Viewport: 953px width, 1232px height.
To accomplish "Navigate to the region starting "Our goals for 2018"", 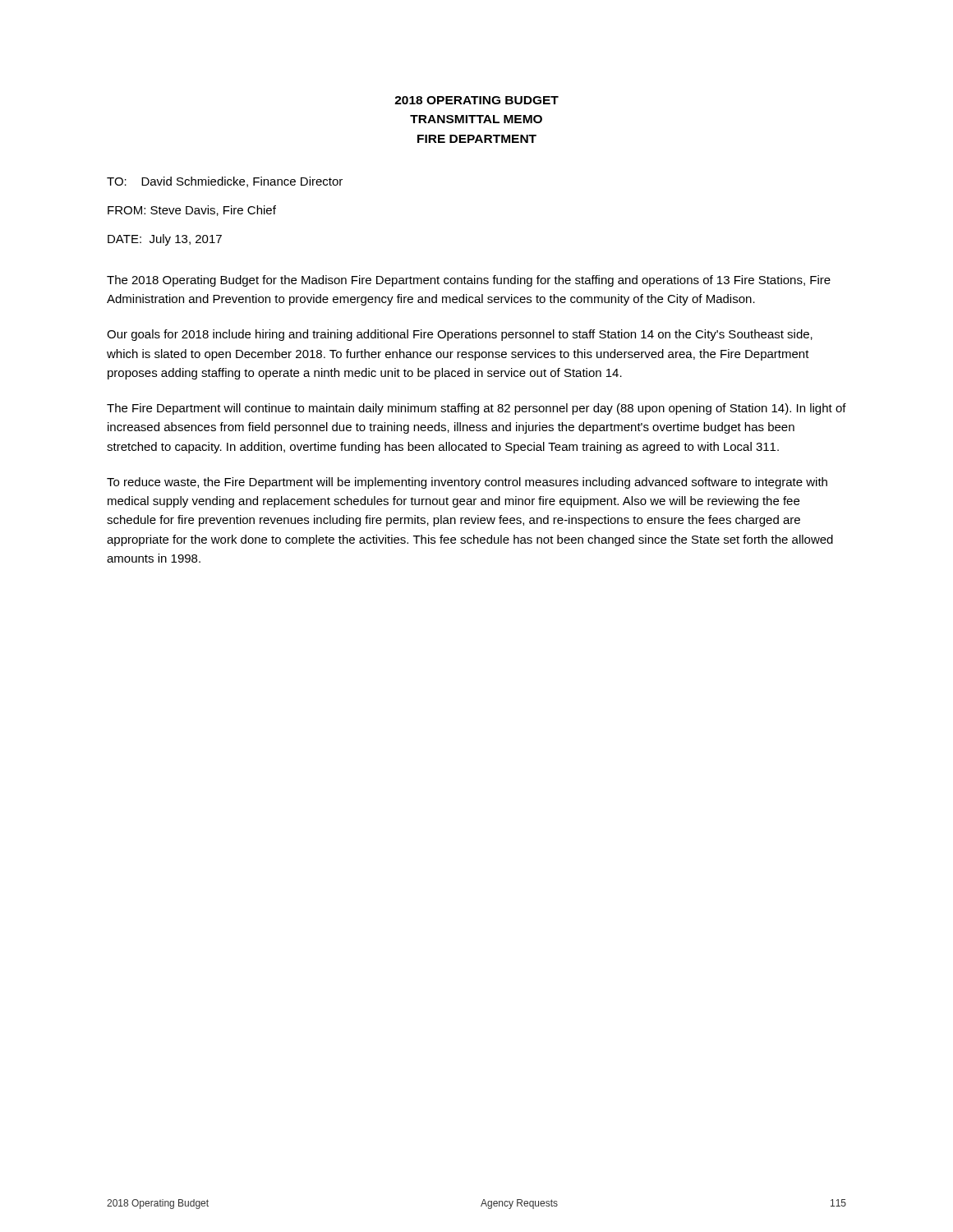I will (x=460, y=353).
